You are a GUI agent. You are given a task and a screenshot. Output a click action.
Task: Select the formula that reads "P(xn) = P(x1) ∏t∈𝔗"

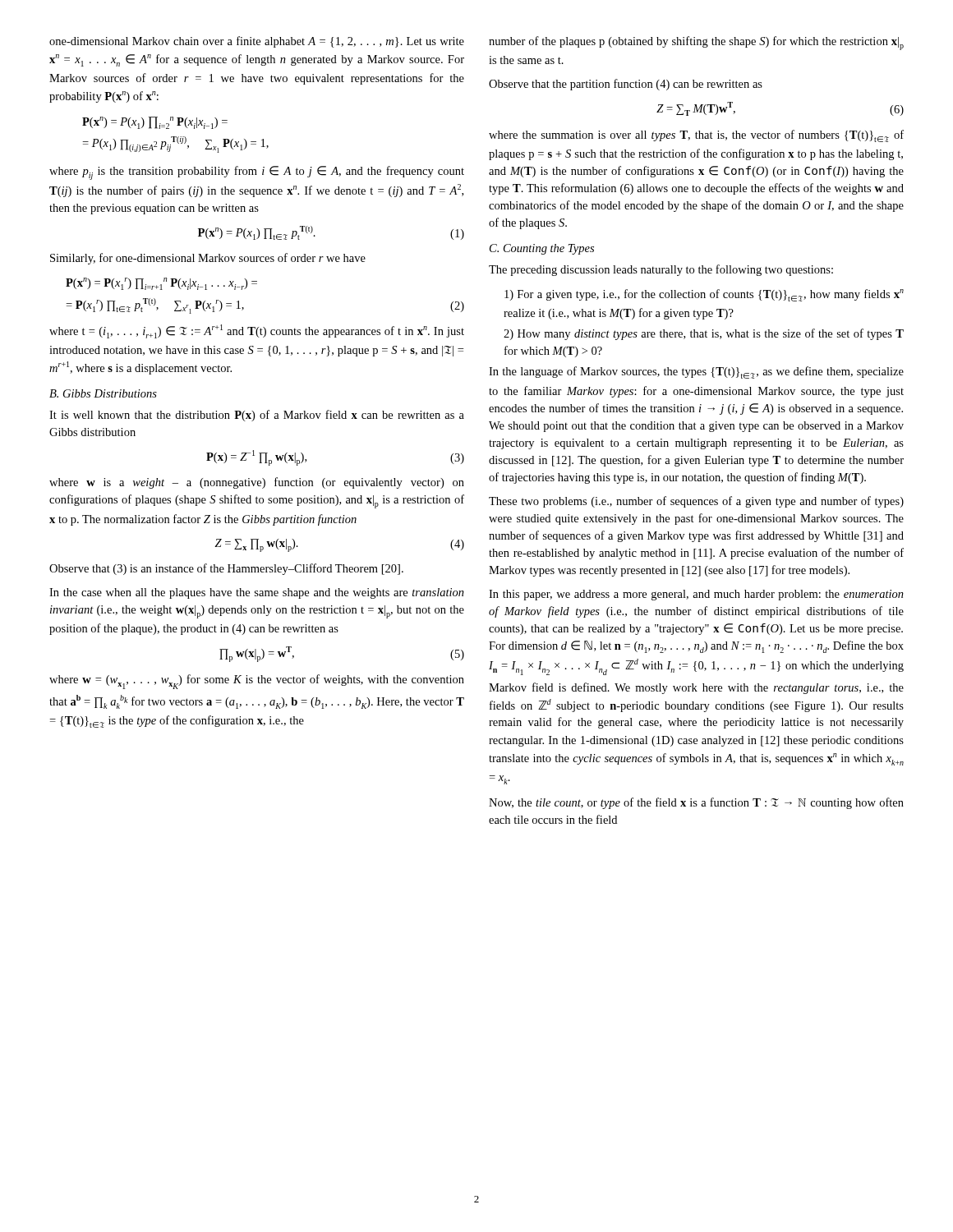[x=257, y=233]
